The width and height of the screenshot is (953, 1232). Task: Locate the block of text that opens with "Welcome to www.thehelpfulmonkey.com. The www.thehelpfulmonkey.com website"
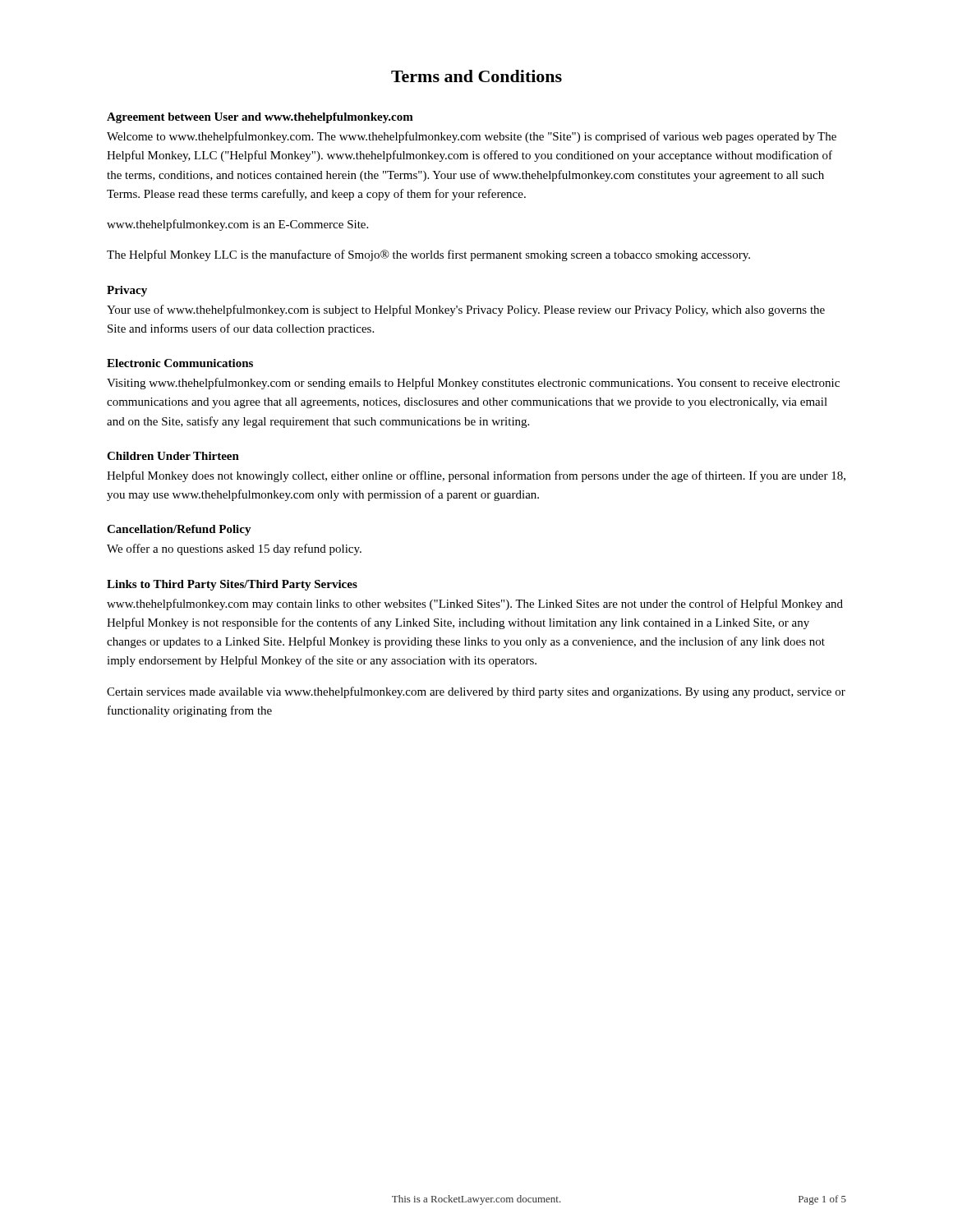point(472,165)
